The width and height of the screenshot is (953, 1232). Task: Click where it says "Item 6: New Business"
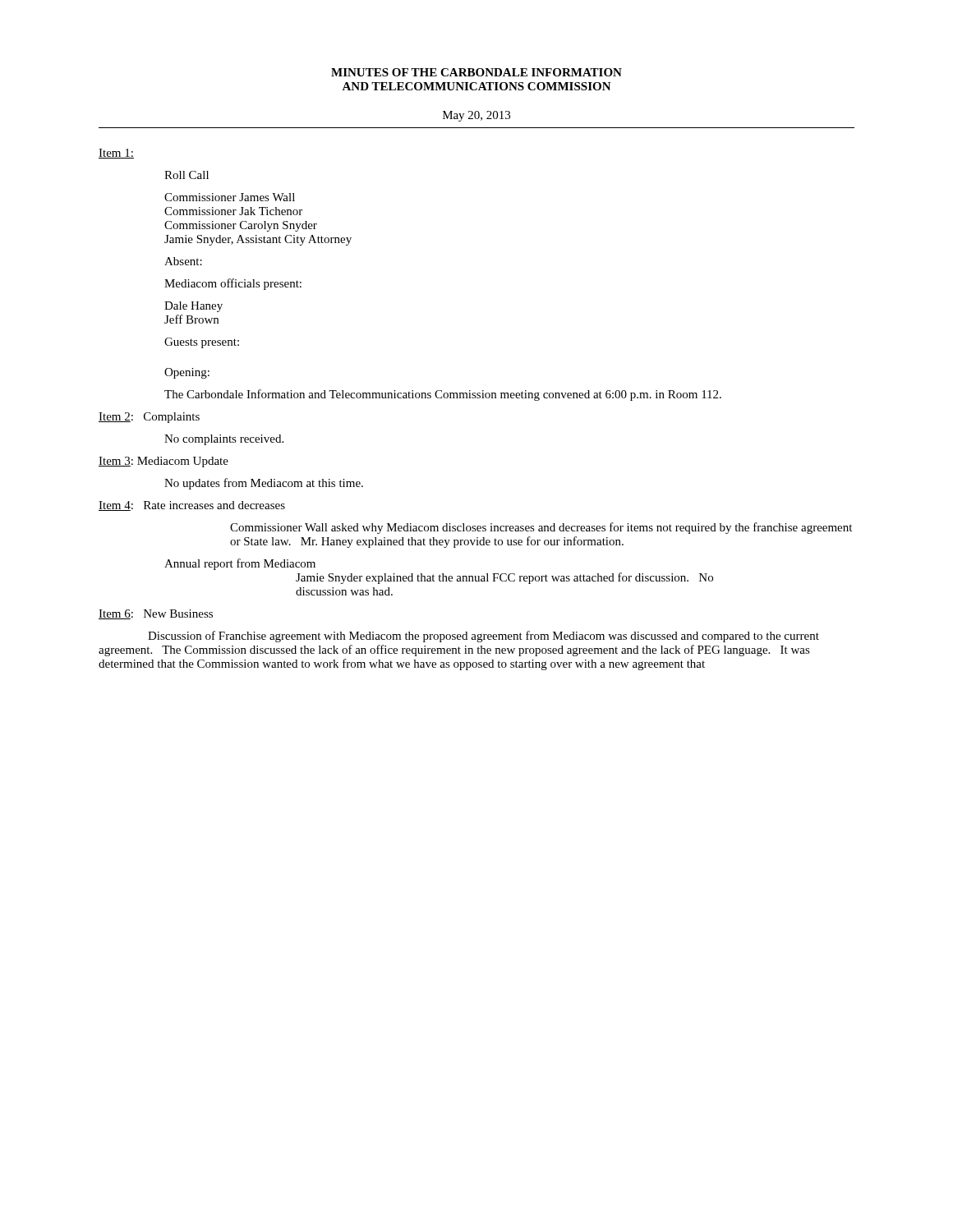(x=156, y=614)
